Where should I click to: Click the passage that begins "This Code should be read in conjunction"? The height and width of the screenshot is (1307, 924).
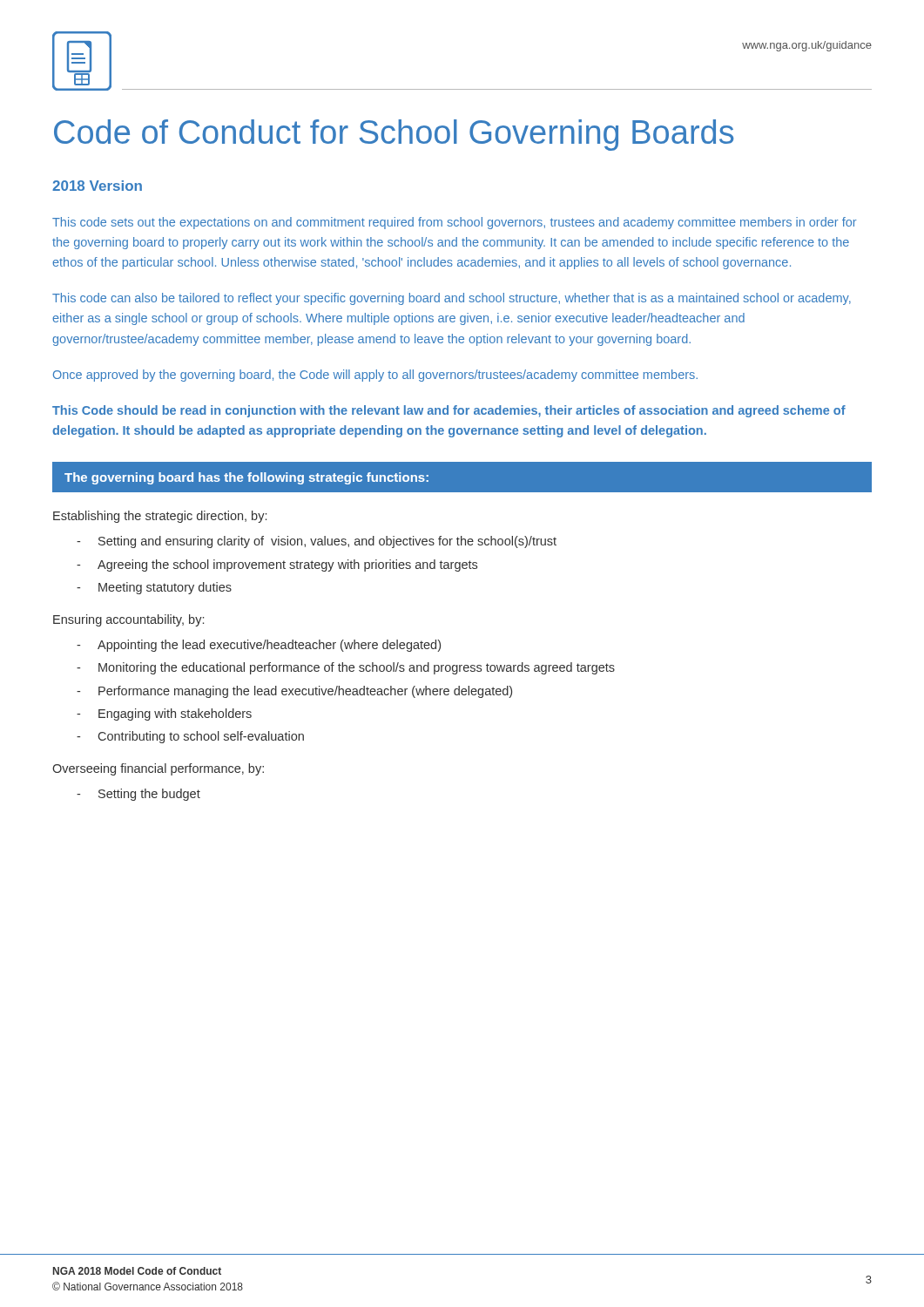[462, 421]
